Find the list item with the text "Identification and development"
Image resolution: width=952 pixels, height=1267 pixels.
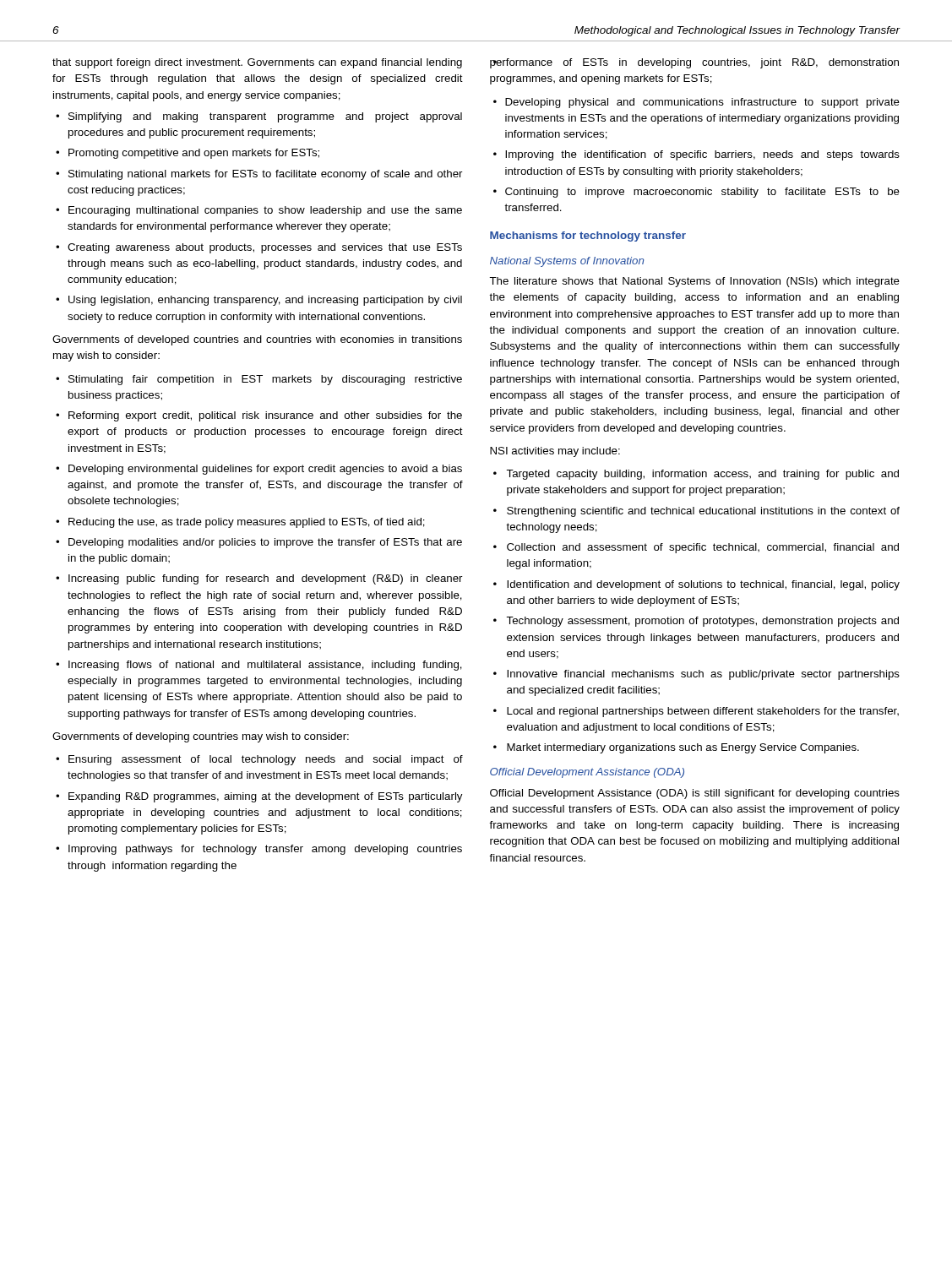(x=703, y=592)
